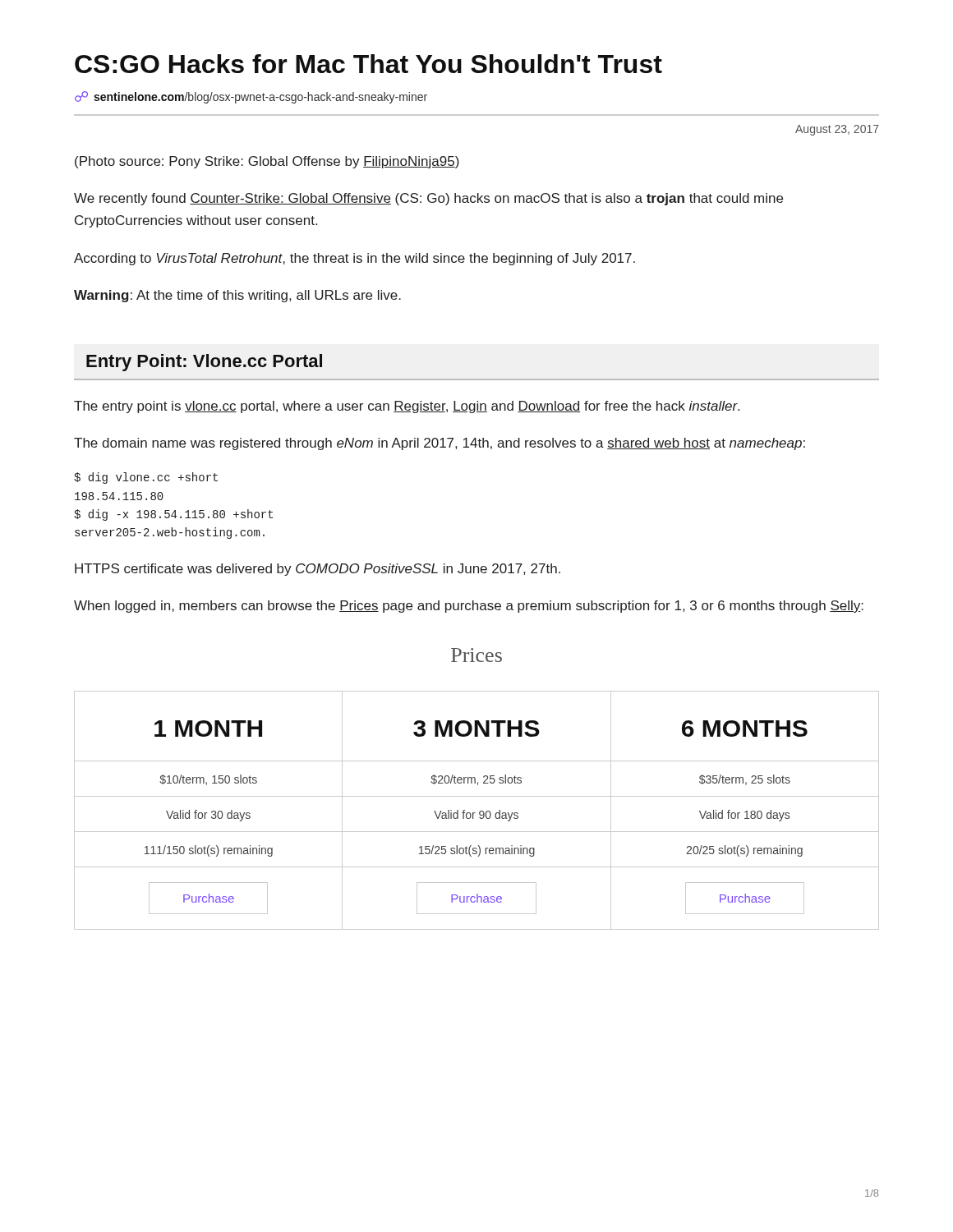Select the text block that says "HTTPS certificate was delivered by COMODO PositiveSSL in"
This screenshot has height=1232, width=953.
coord(318,569)
